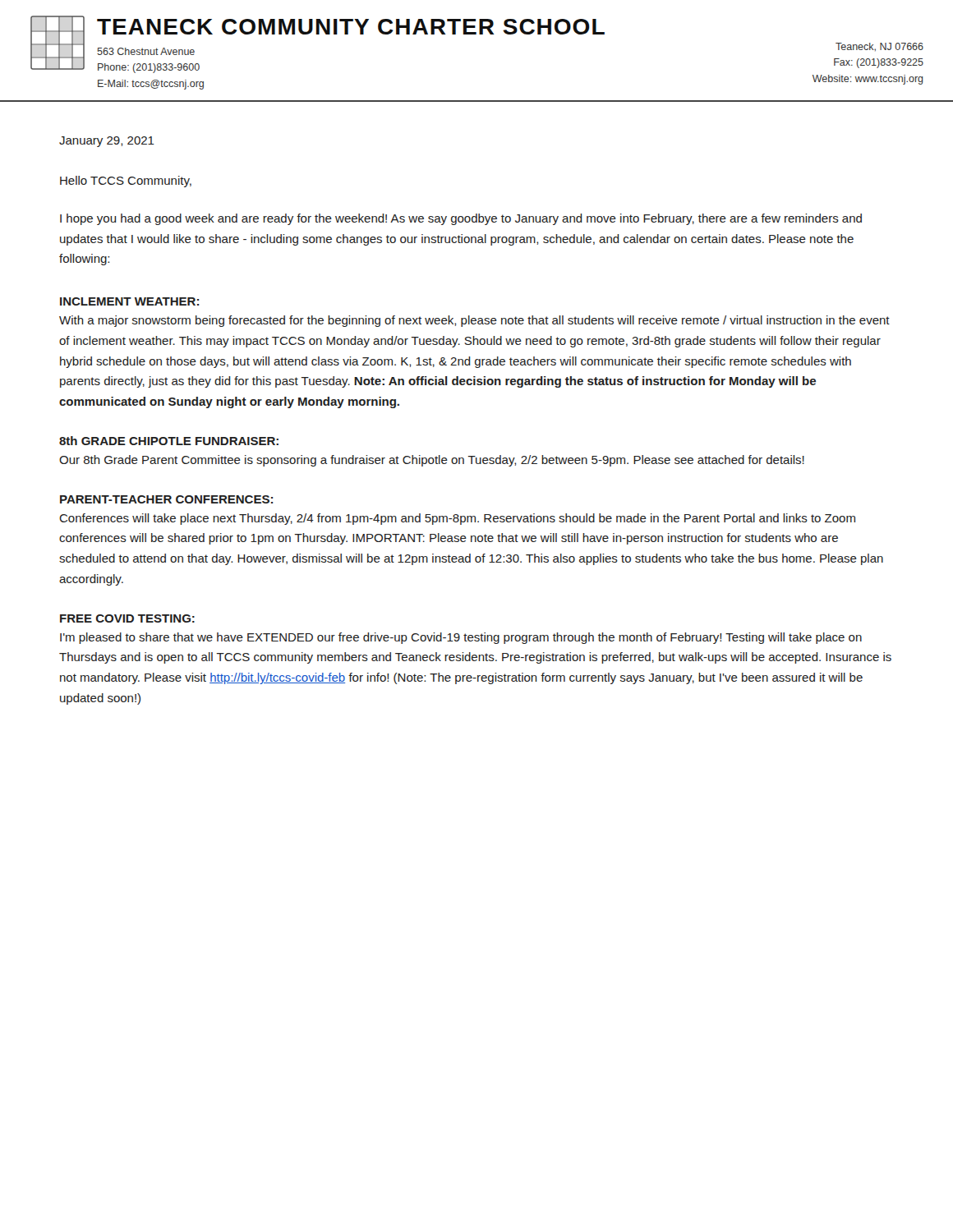Where does it say "8th GRADE CHIPOTLE FUNDRAISER:"?
This screenshot has height=1232, width=953.
click(169, 441)
